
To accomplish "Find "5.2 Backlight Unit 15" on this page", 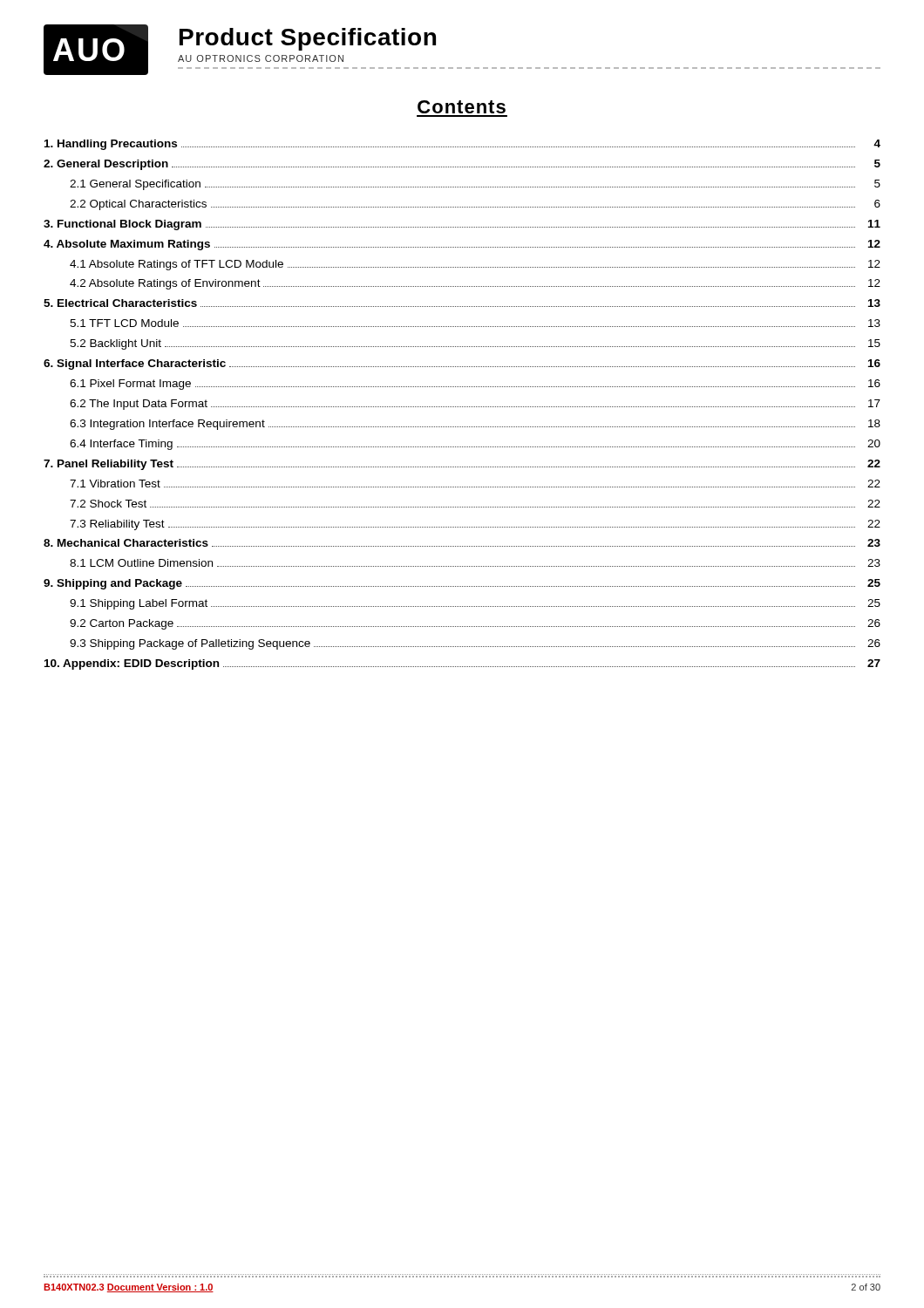I will [475, 344].
